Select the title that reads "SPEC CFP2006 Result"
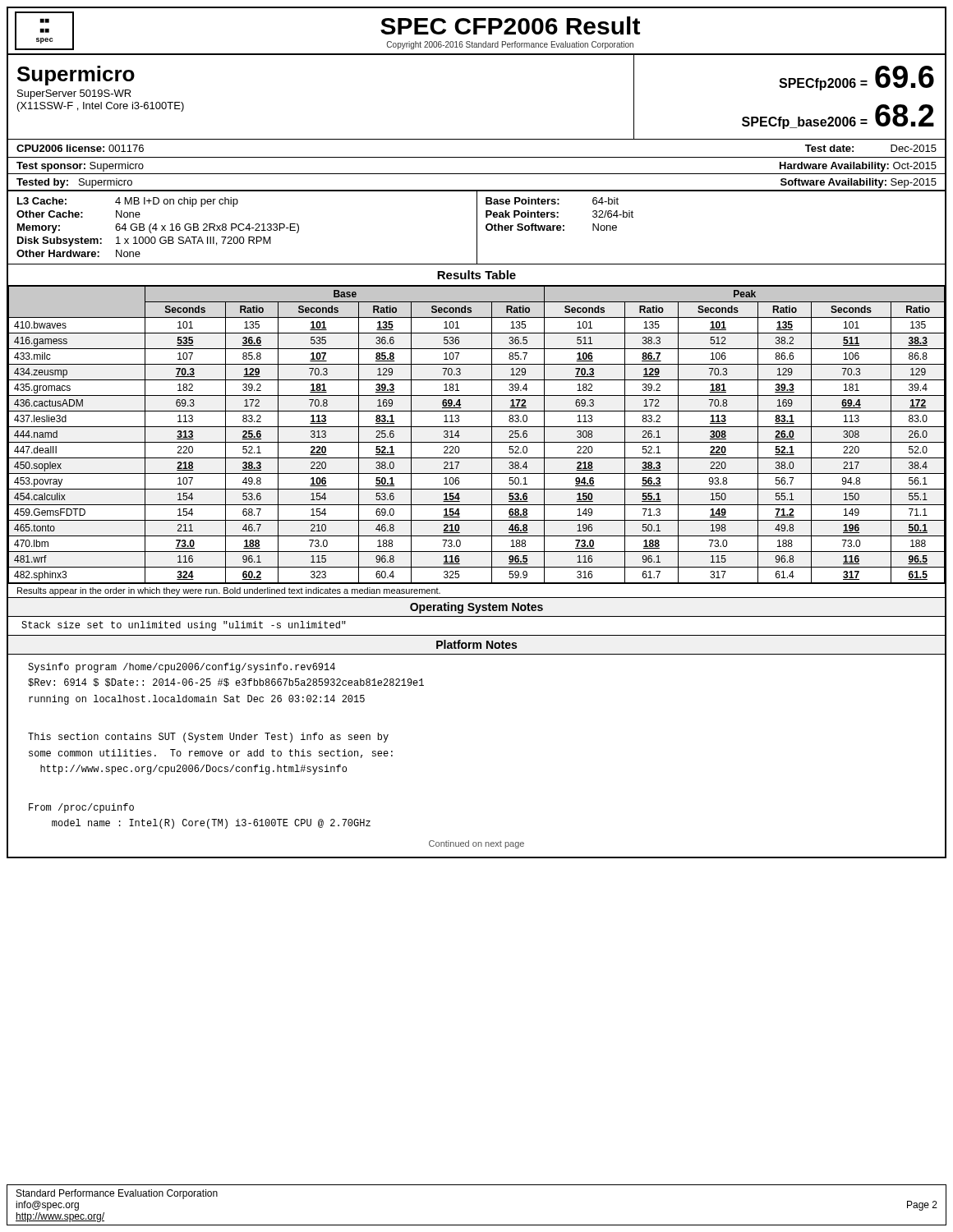 [510, 26]
